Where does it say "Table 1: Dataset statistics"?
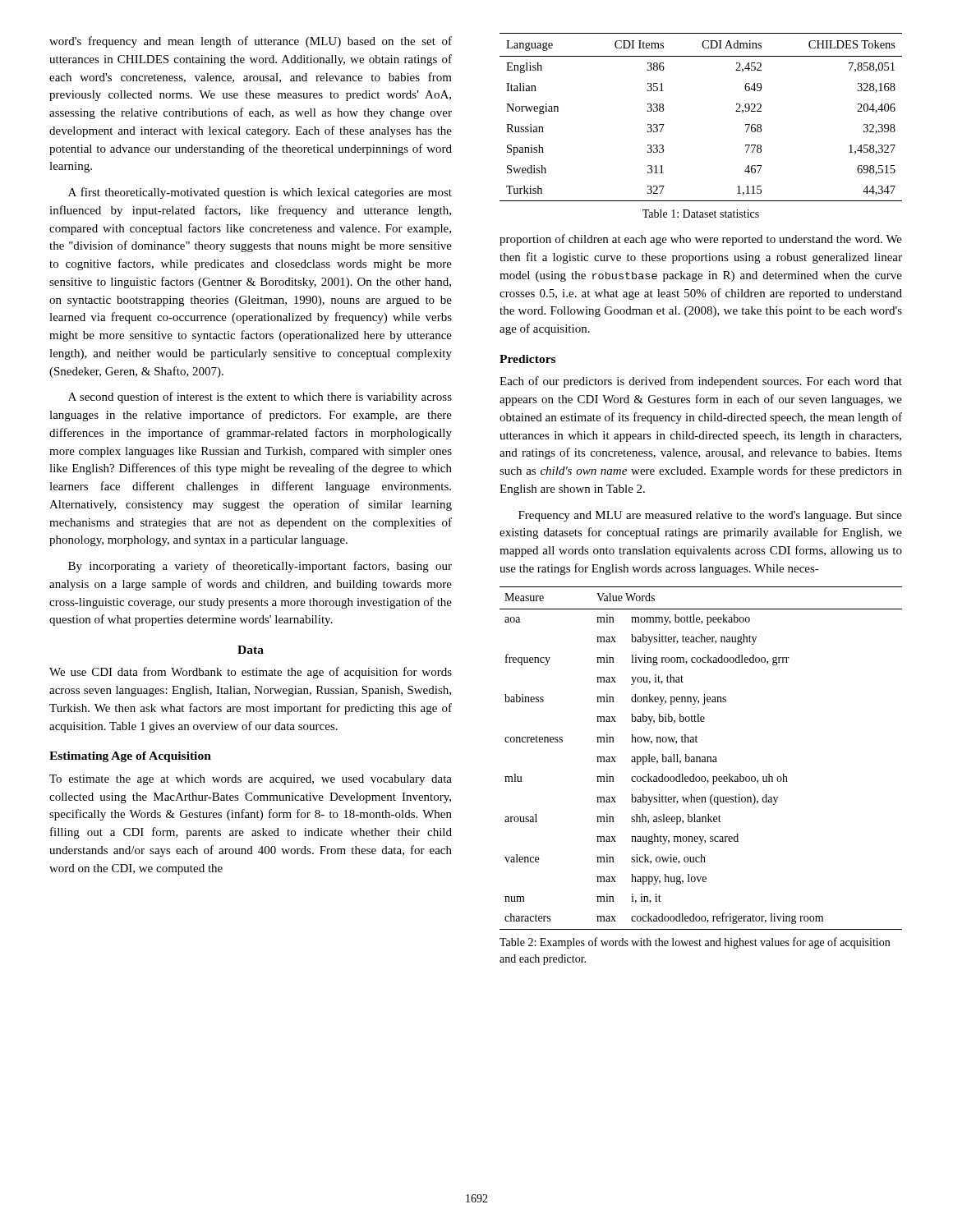This screenshot has height=1232, width=953. [701, 214]
